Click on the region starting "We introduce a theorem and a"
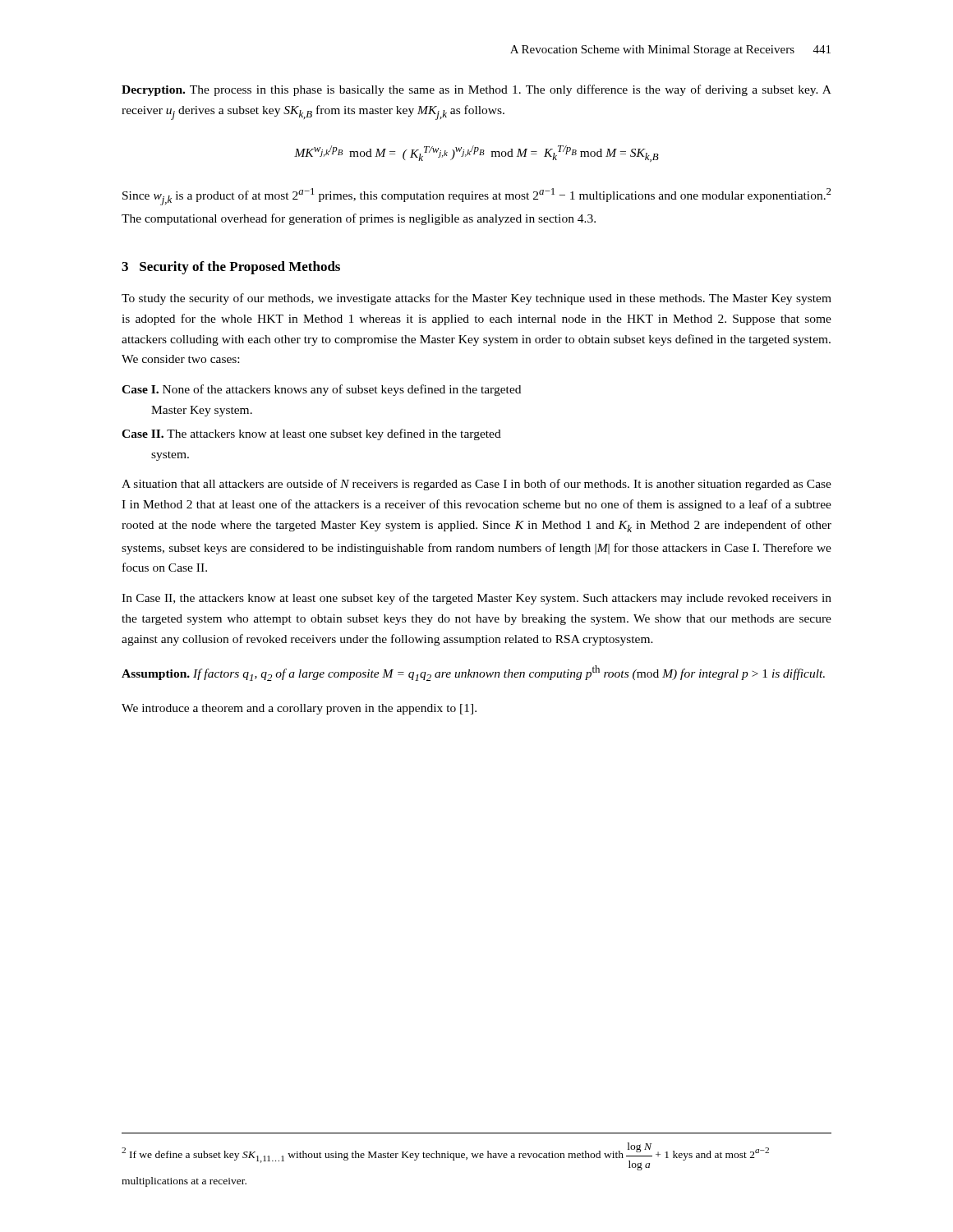The height and width of the screenshot is (1232, 953). click(x=476, y=708)
